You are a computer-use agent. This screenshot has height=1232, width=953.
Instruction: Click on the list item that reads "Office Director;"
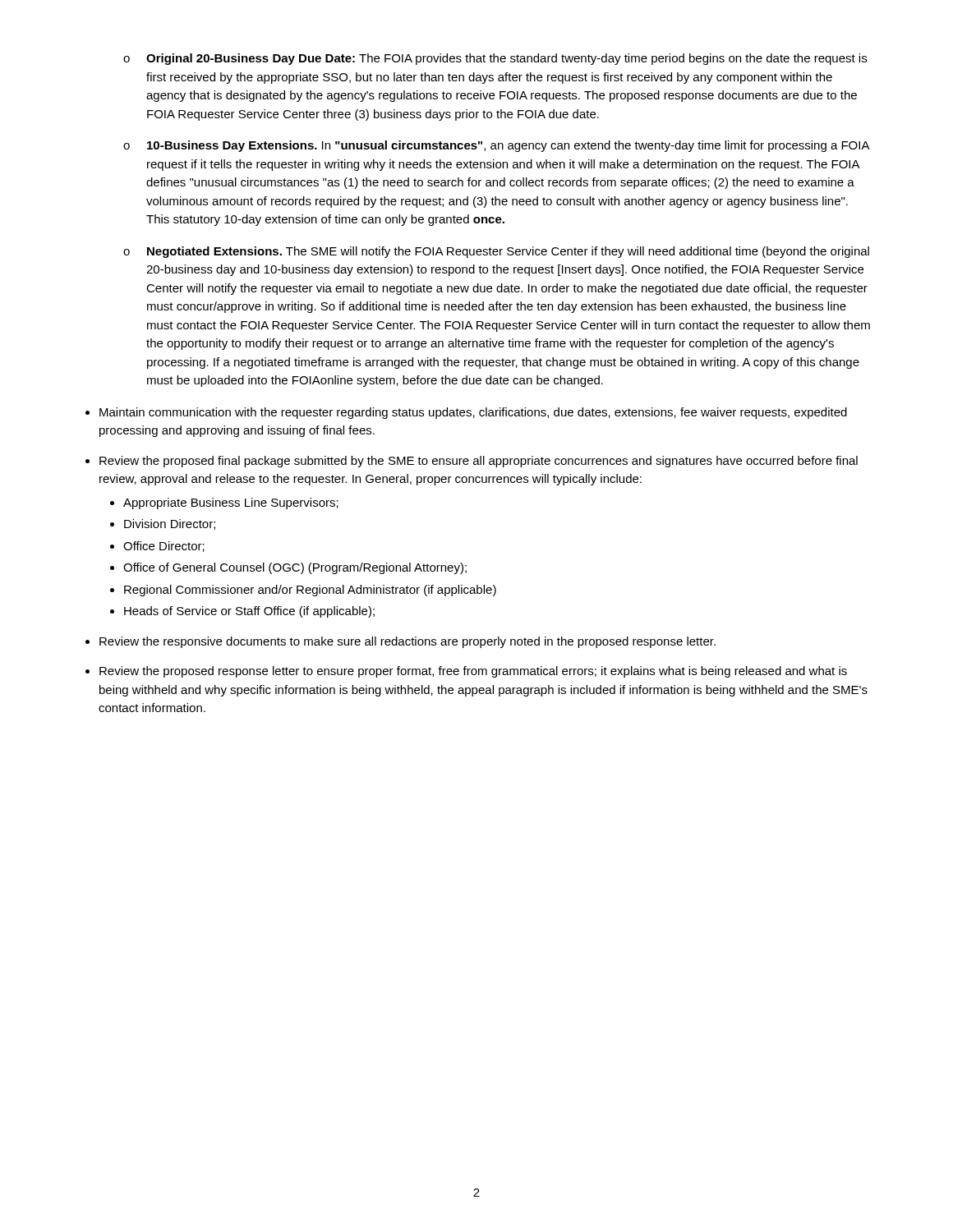(x=164, y=545)
